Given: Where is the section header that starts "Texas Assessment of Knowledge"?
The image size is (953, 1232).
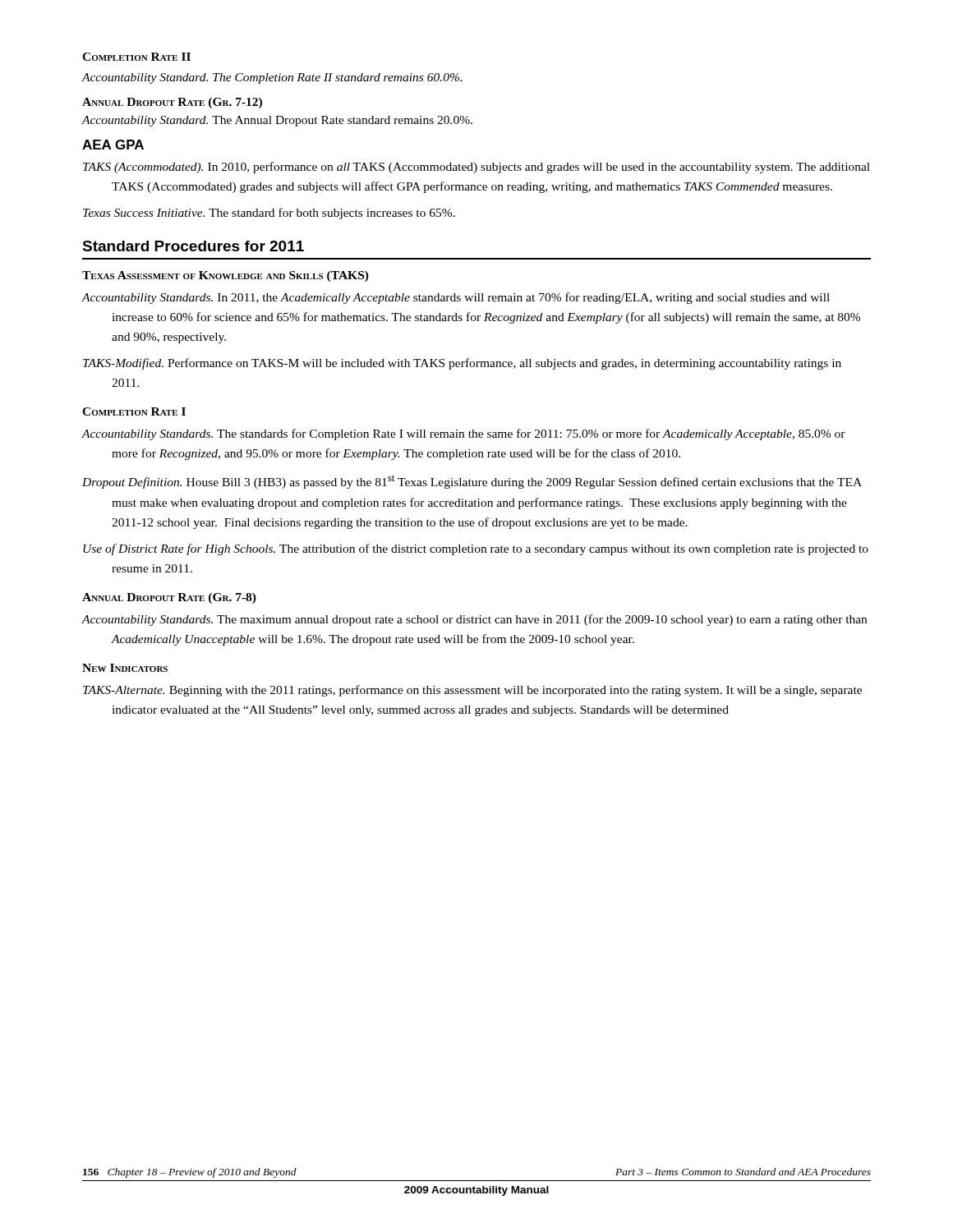Looking at the screenshot, I should point(226,276).
